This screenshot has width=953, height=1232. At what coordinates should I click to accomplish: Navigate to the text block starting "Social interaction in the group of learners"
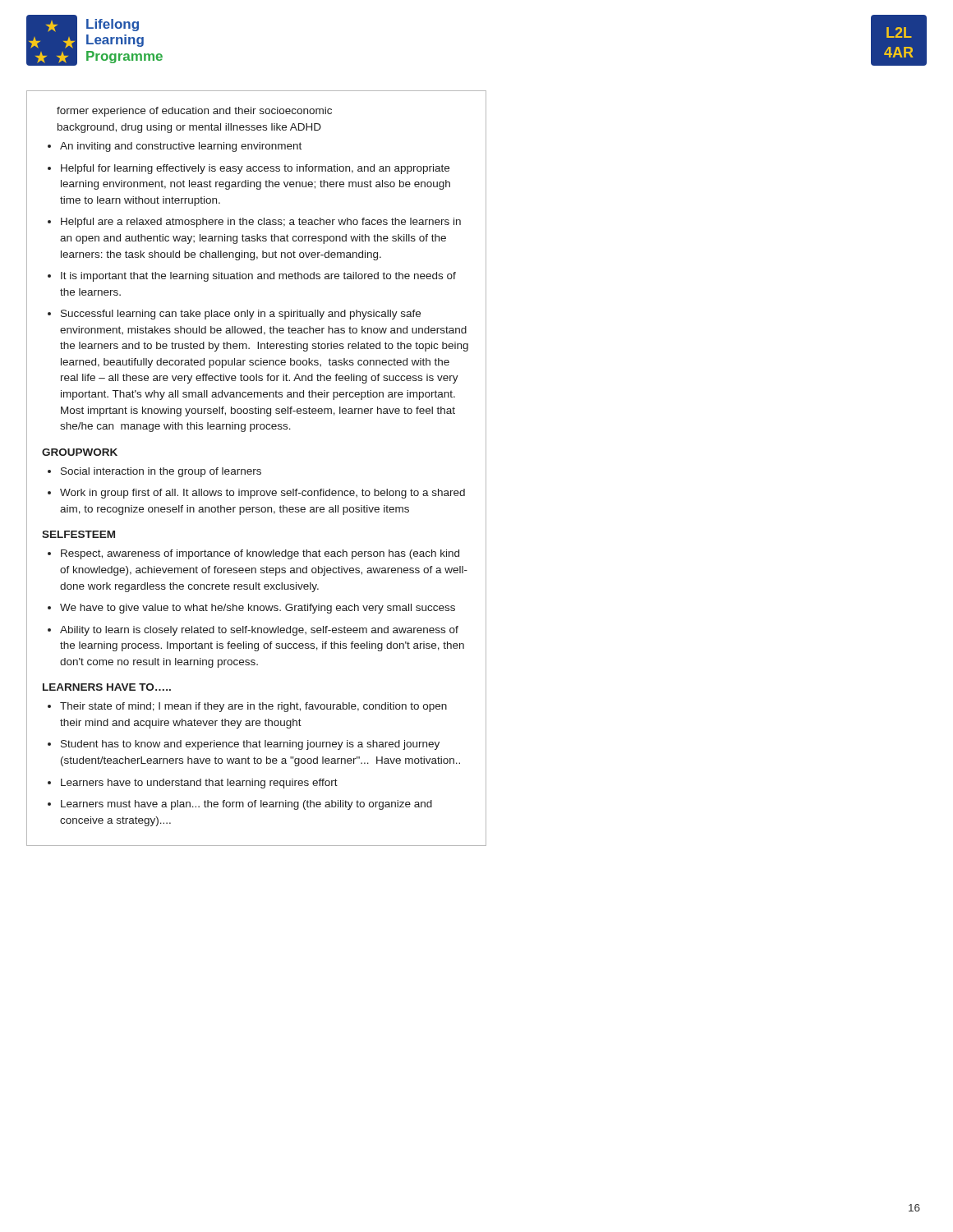point(161,471)
